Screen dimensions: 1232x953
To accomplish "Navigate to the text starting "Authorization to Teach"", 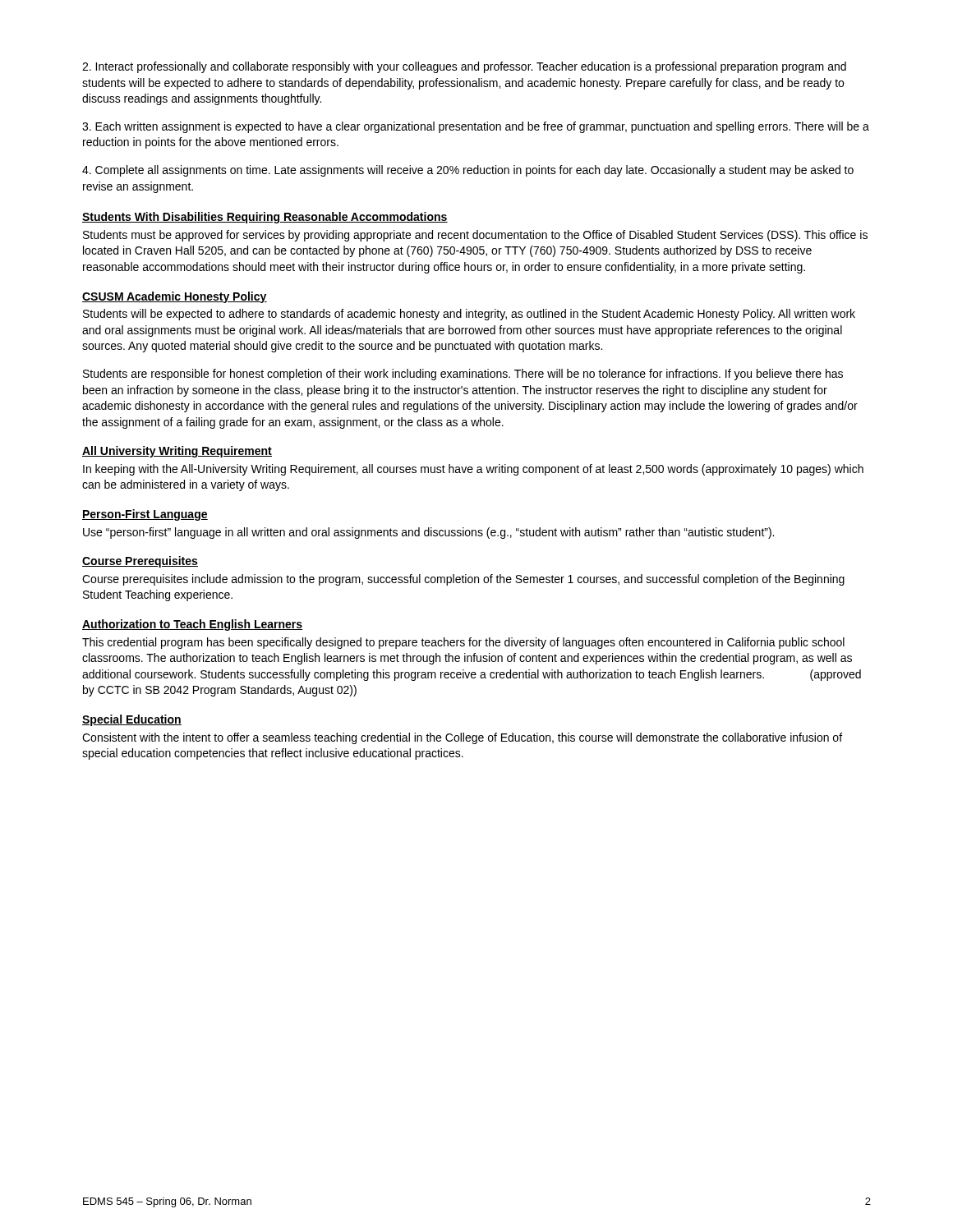I will pyautogui.click(x=192, y=624).
